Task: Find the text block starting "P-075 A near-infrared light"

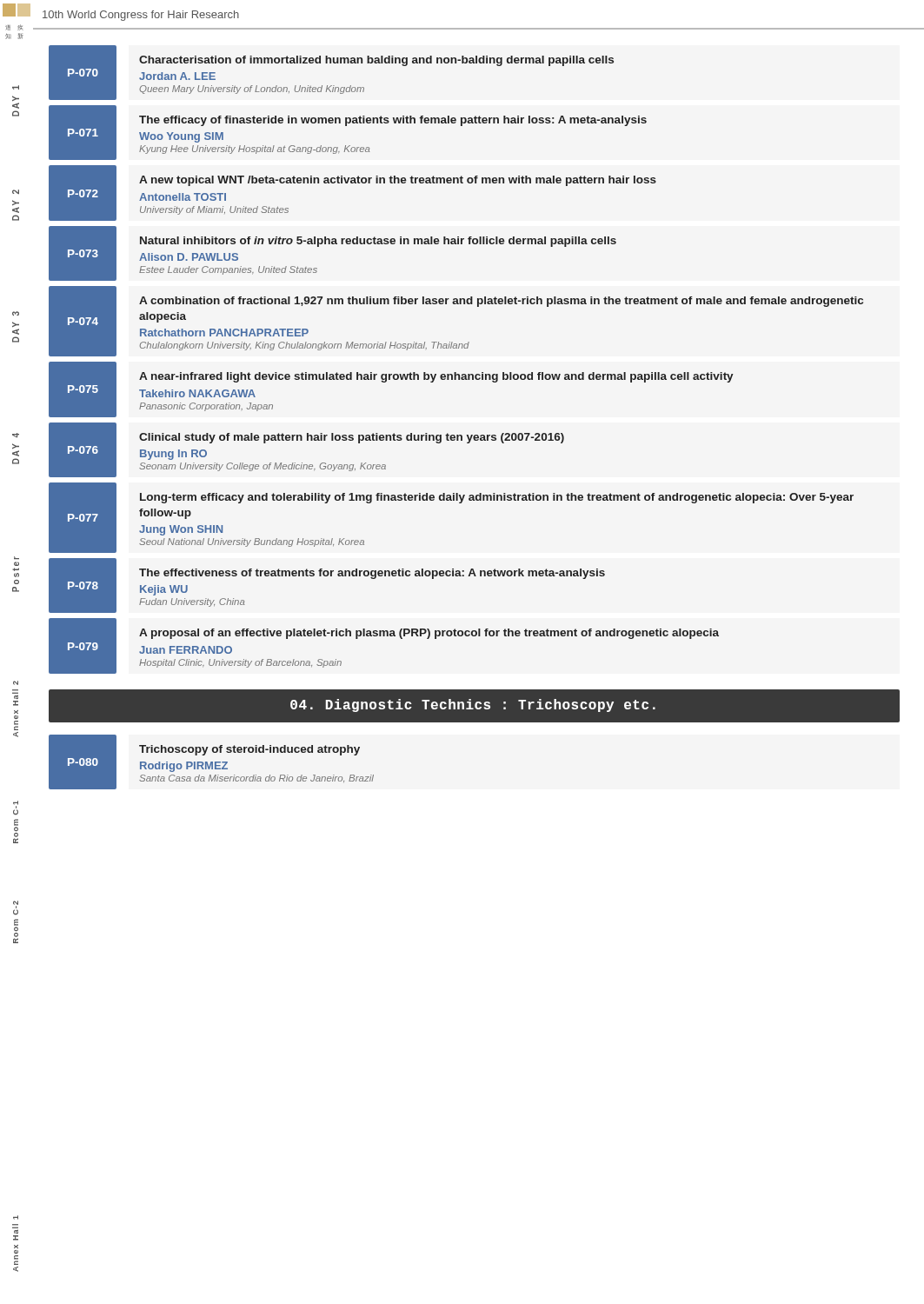Action: (x=474, y=389)
